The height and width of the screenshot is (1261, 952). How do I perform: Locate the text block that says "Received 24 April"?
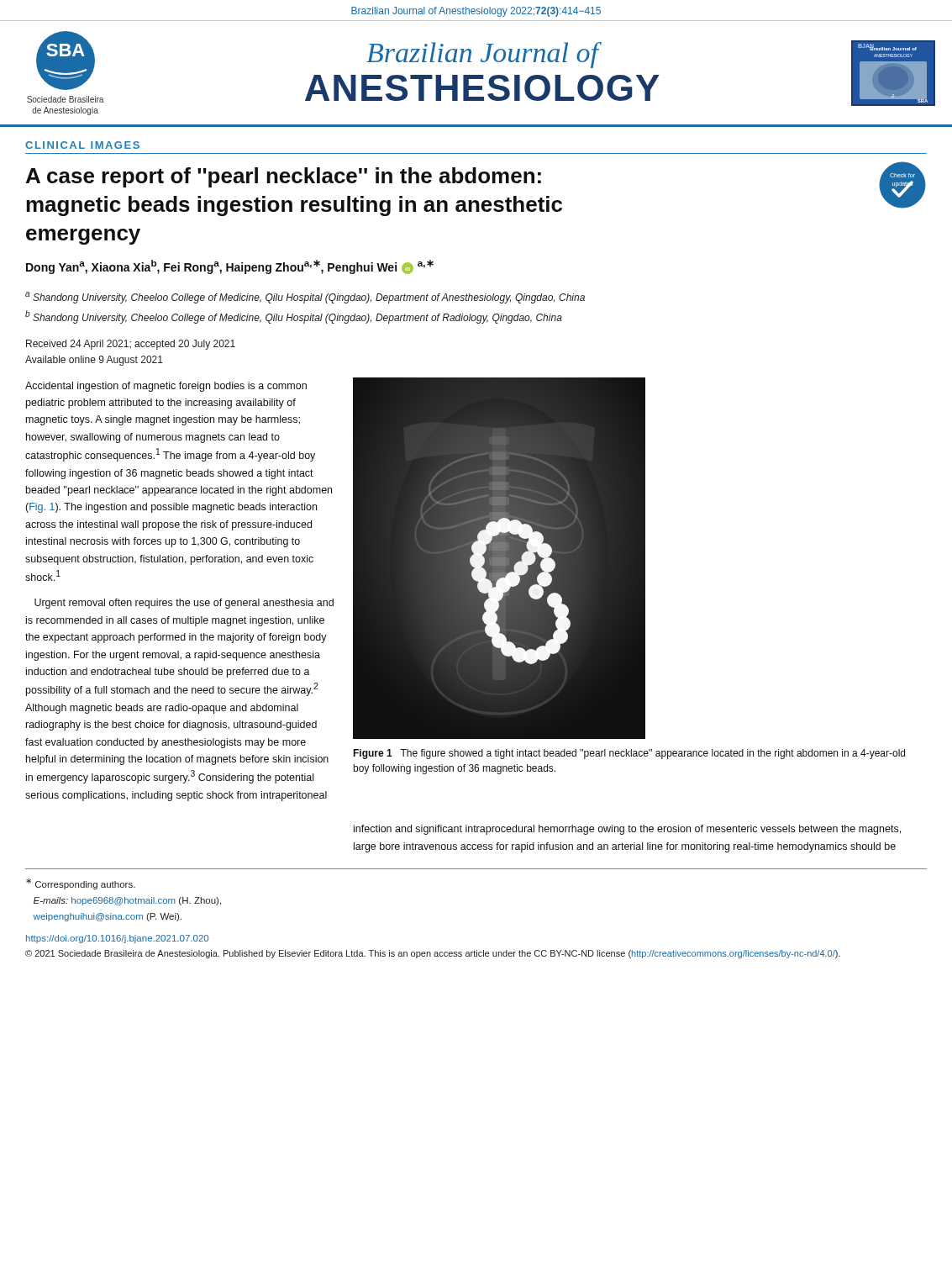coord(130,352)
